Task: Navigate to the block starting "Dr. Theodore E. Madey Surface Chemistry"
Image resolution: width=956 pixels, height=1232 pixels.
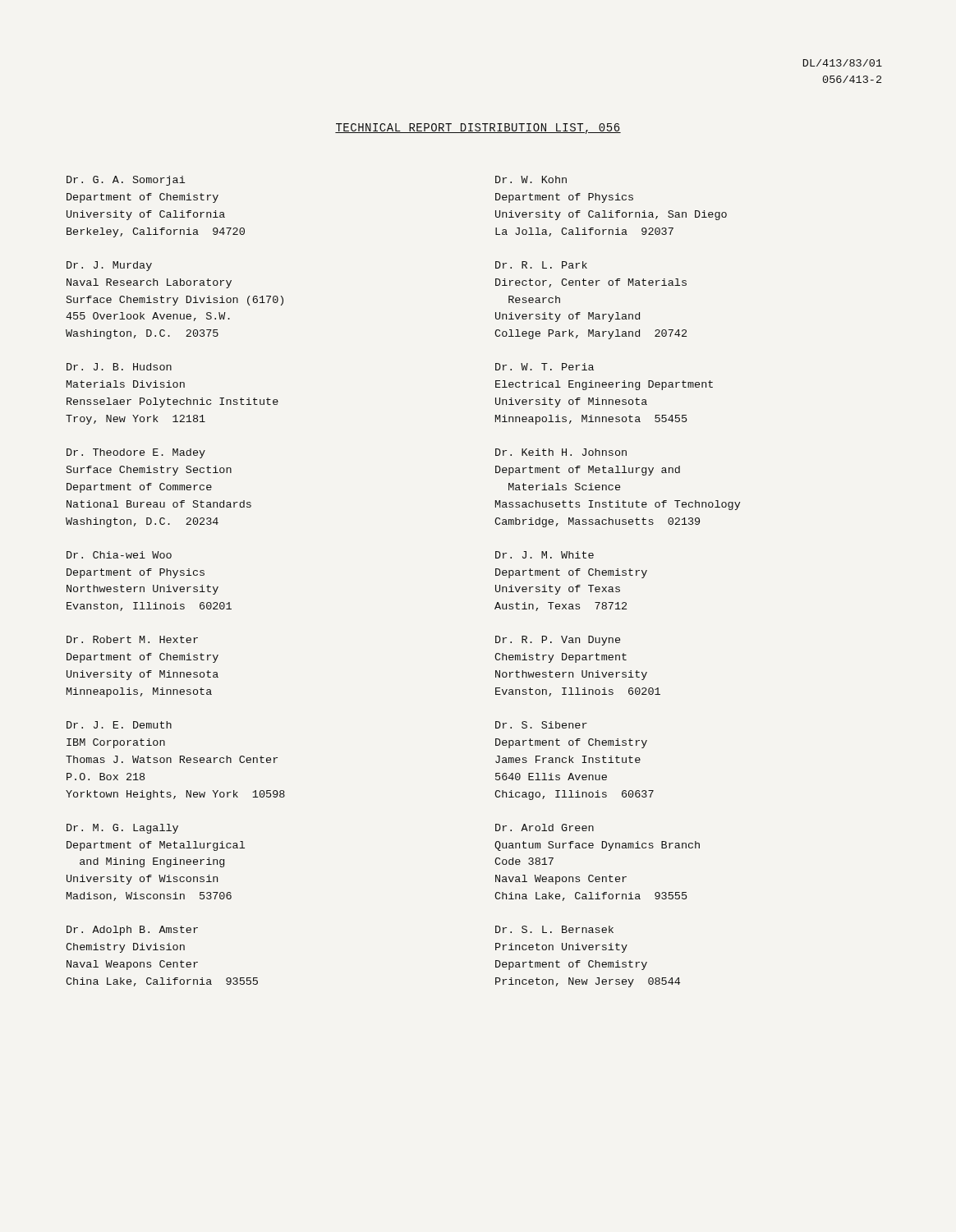Action: (159, 487)
